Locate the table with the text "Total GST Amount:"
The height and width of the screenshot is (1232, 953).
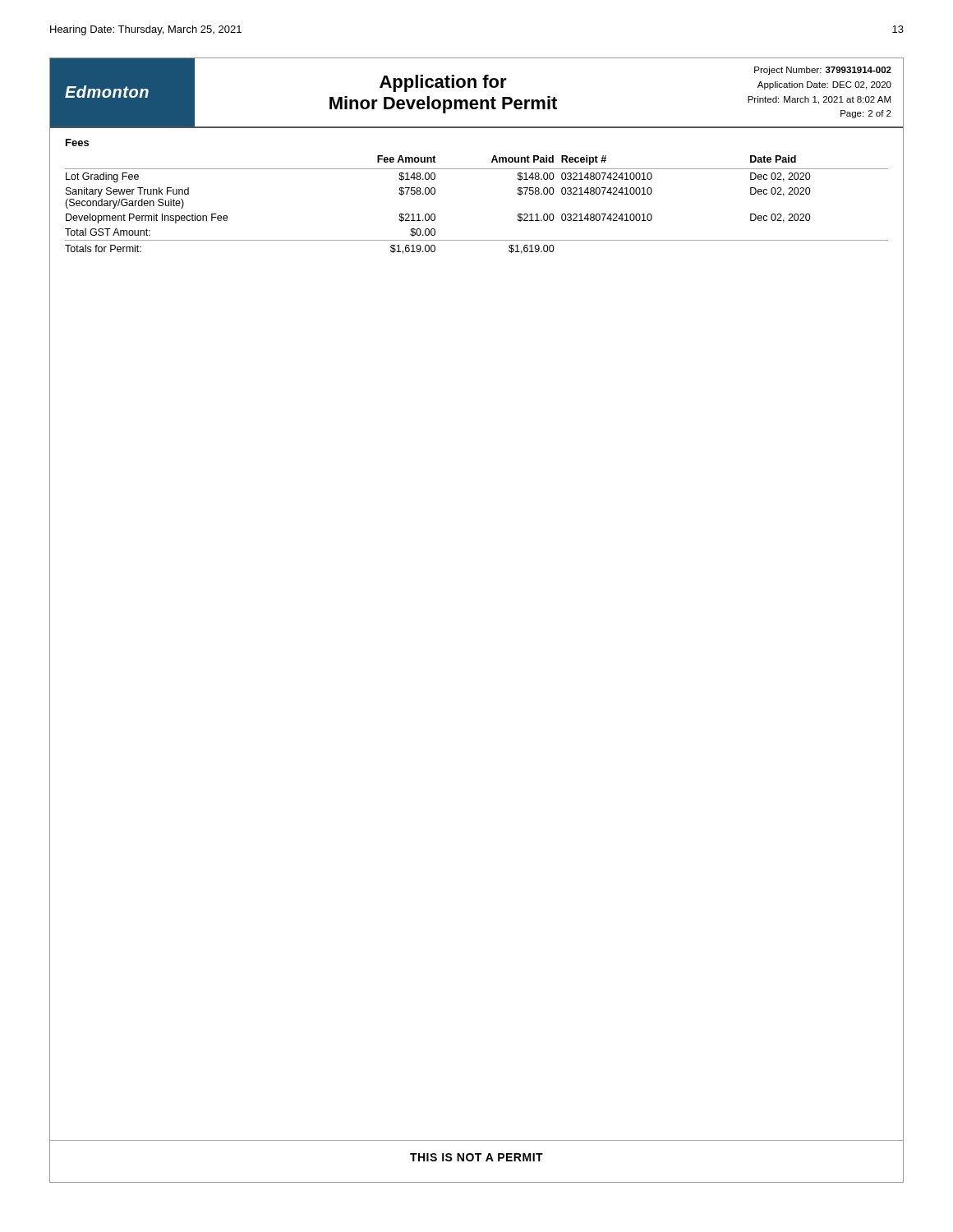point(476,204)
